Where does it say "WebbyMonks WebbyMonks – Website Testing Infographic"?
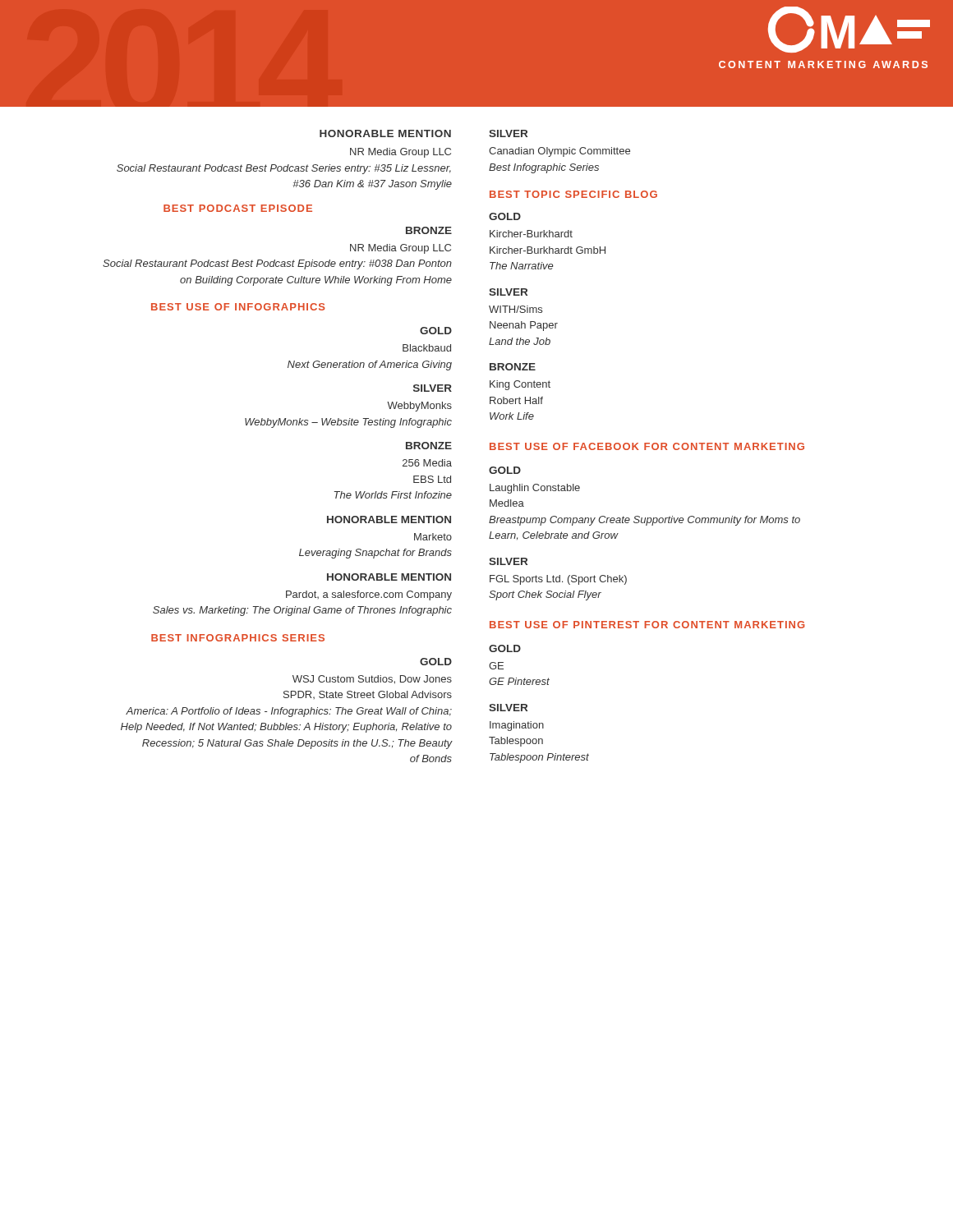Screen dimensions: 1232x953 tap(348, 413)
